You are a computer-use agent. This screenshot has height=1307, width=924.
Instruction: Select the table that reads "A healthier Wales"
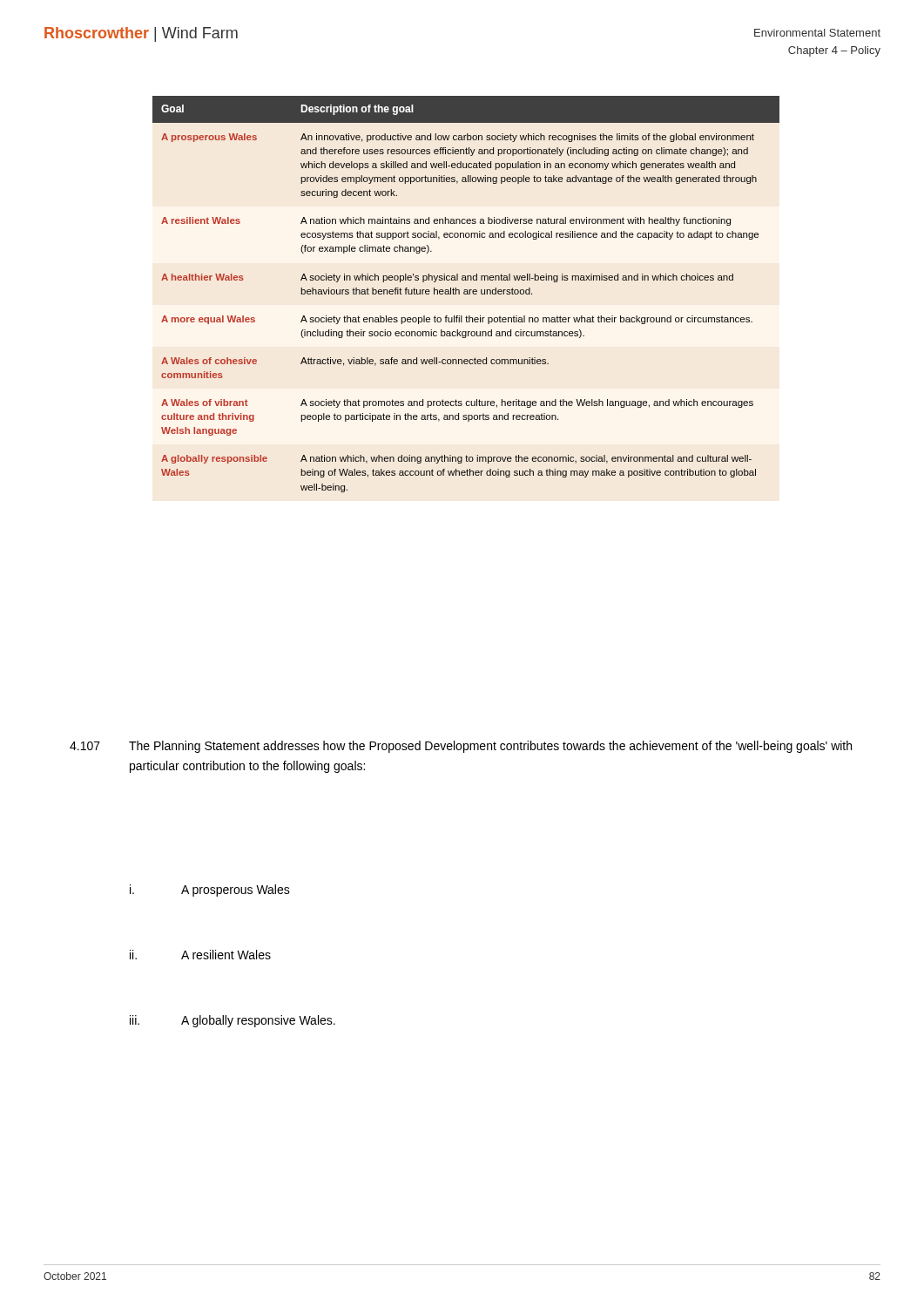(466, 298)
